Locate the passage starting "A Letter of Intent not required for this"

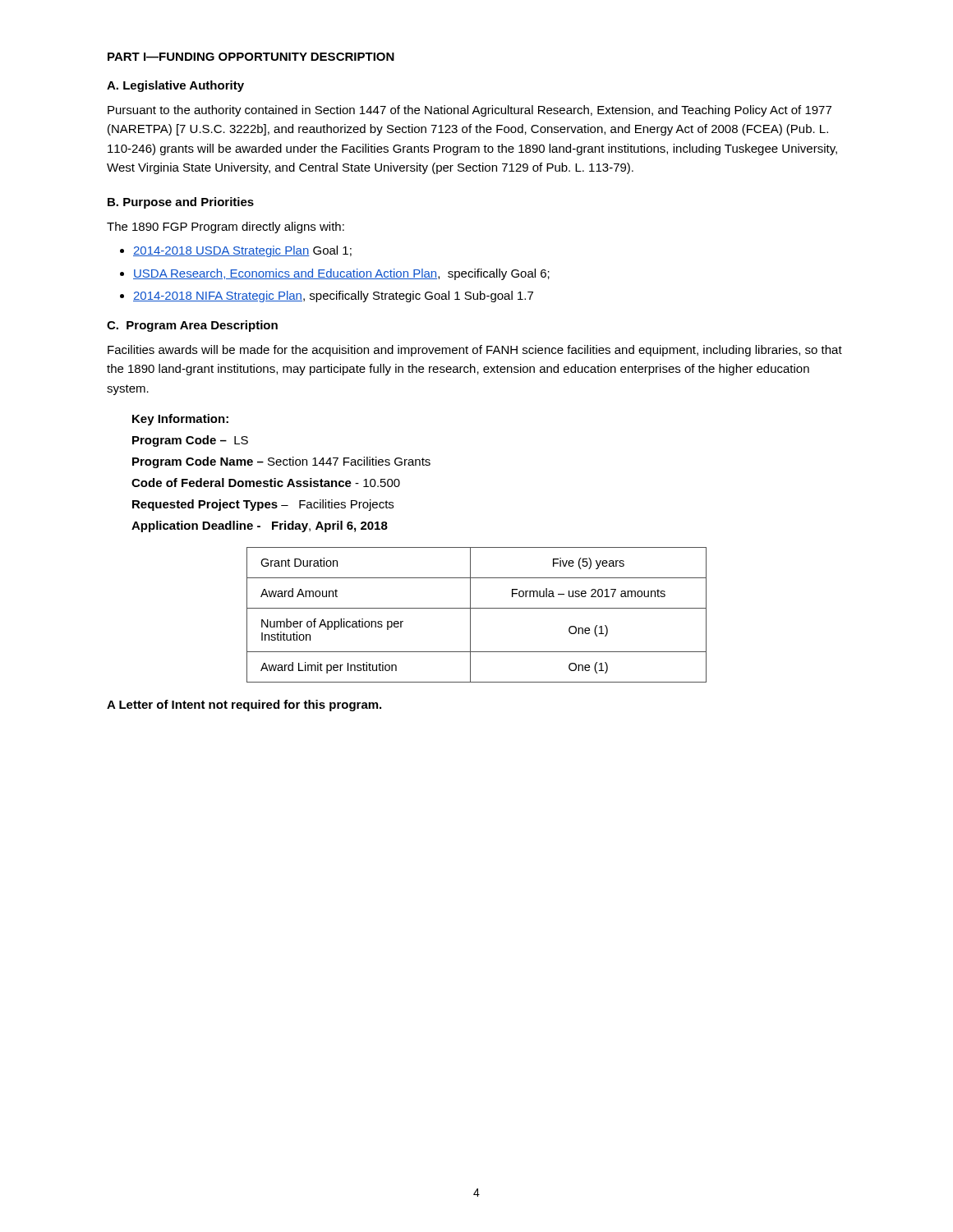click(245, 704)
